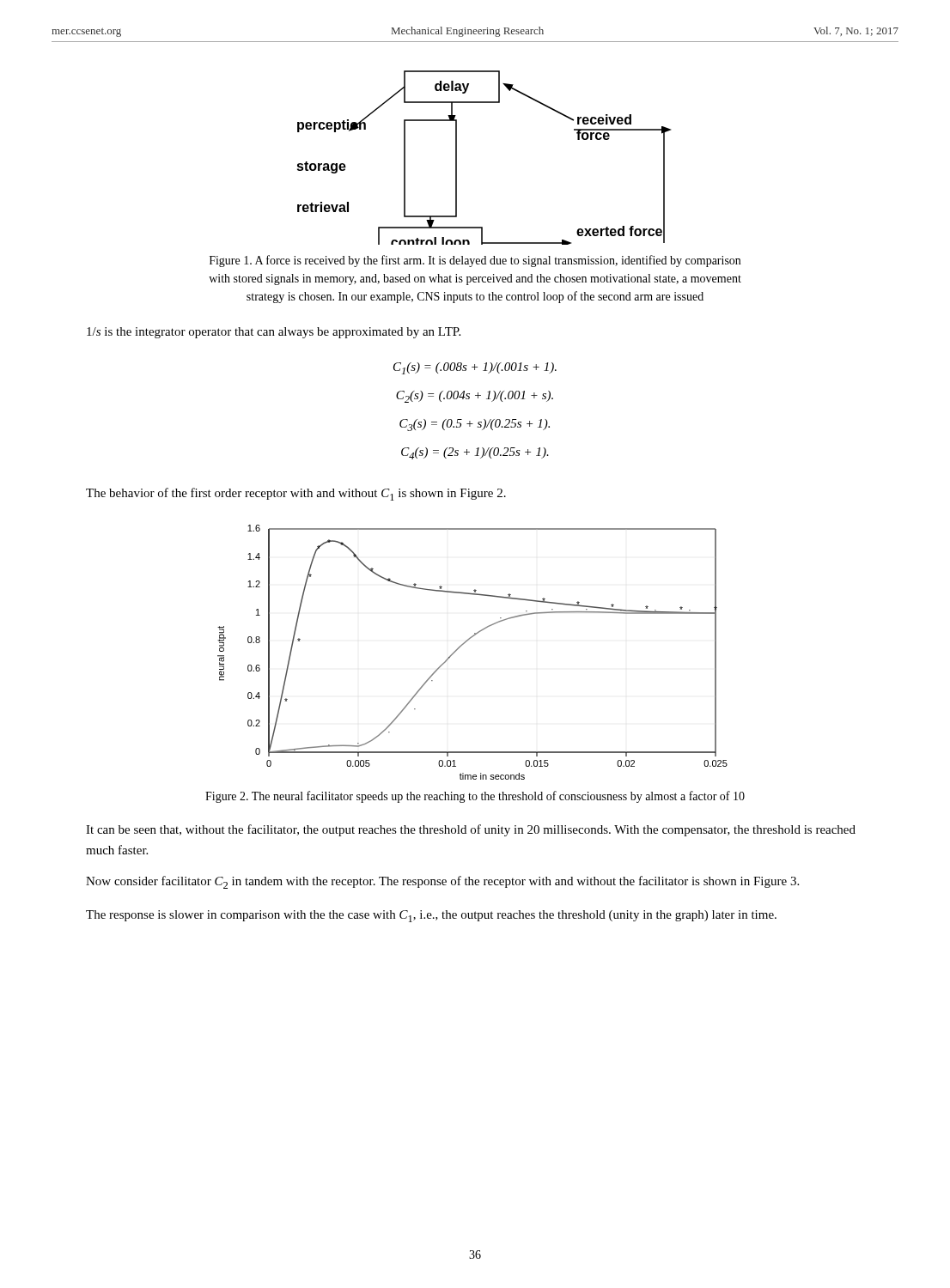The width and height of the screenshot is (950, 1288).
Task: Locate the line chart
Action: [475, 649]
